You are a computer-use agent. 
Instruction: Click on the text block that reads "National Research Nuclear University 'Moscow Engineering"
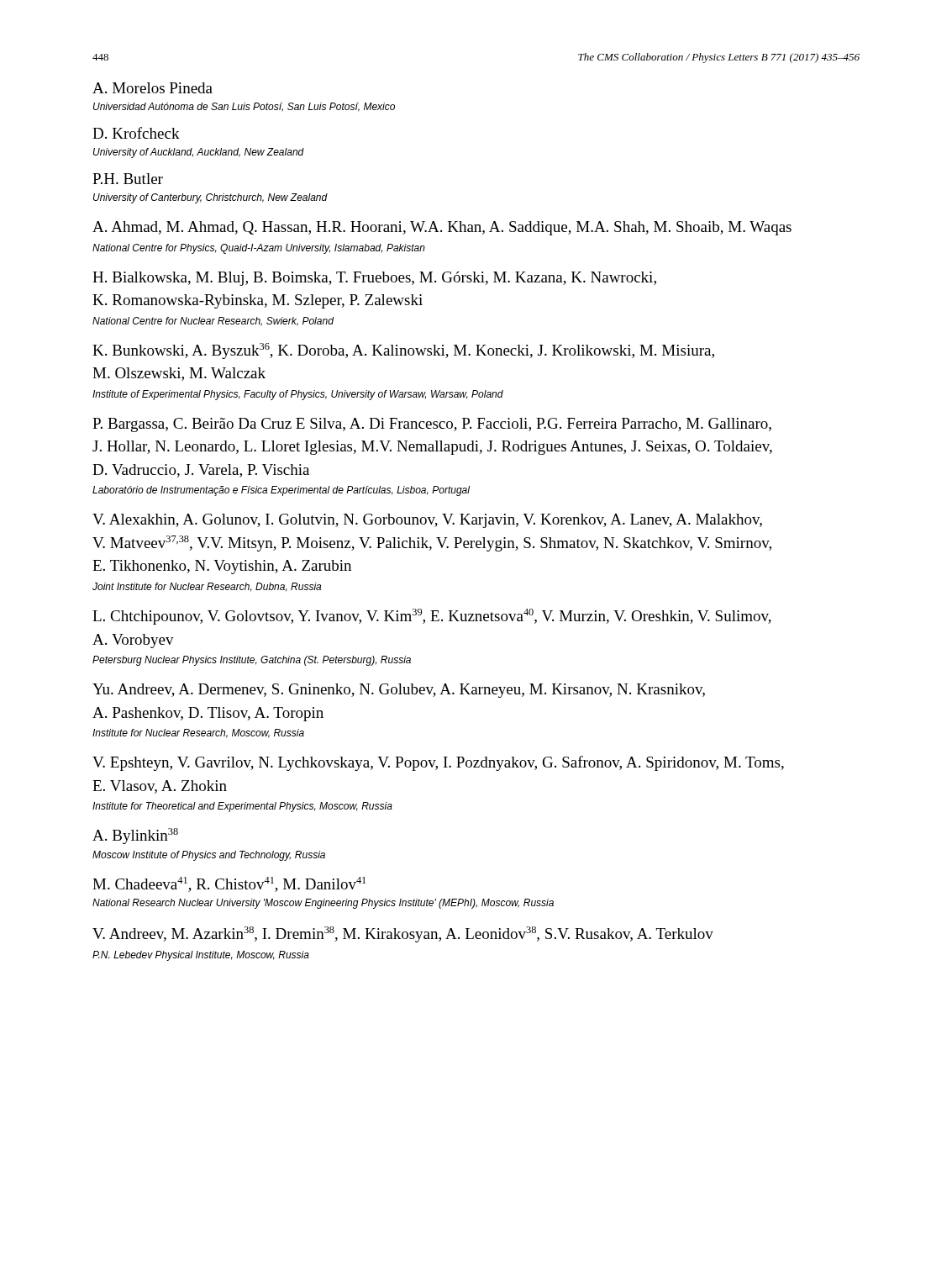pyautogui.click(x=323, y=903)
